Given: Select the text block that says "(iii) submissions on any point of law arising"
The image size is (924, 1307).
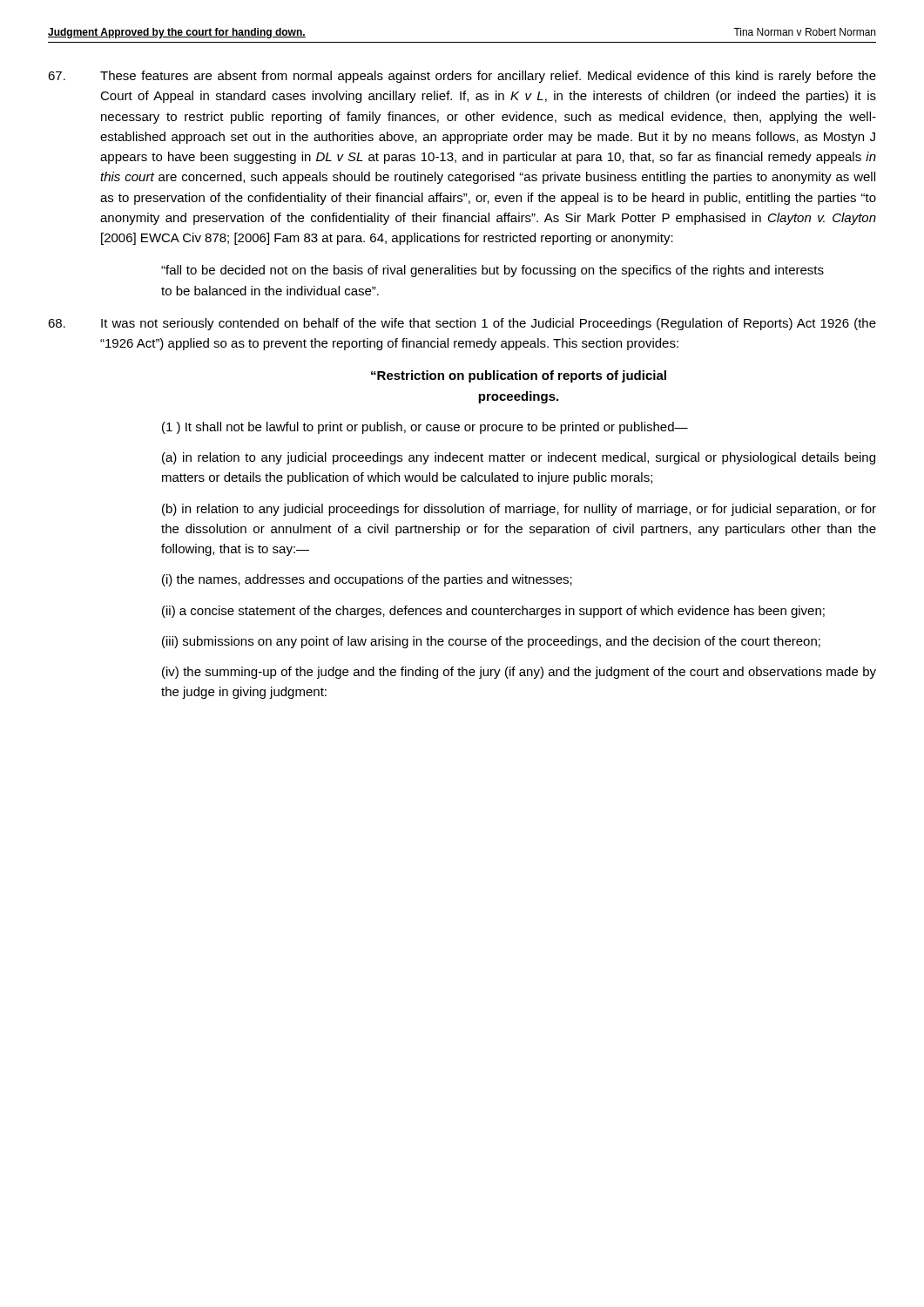Looking at the screenshot, I should point(491,641).
